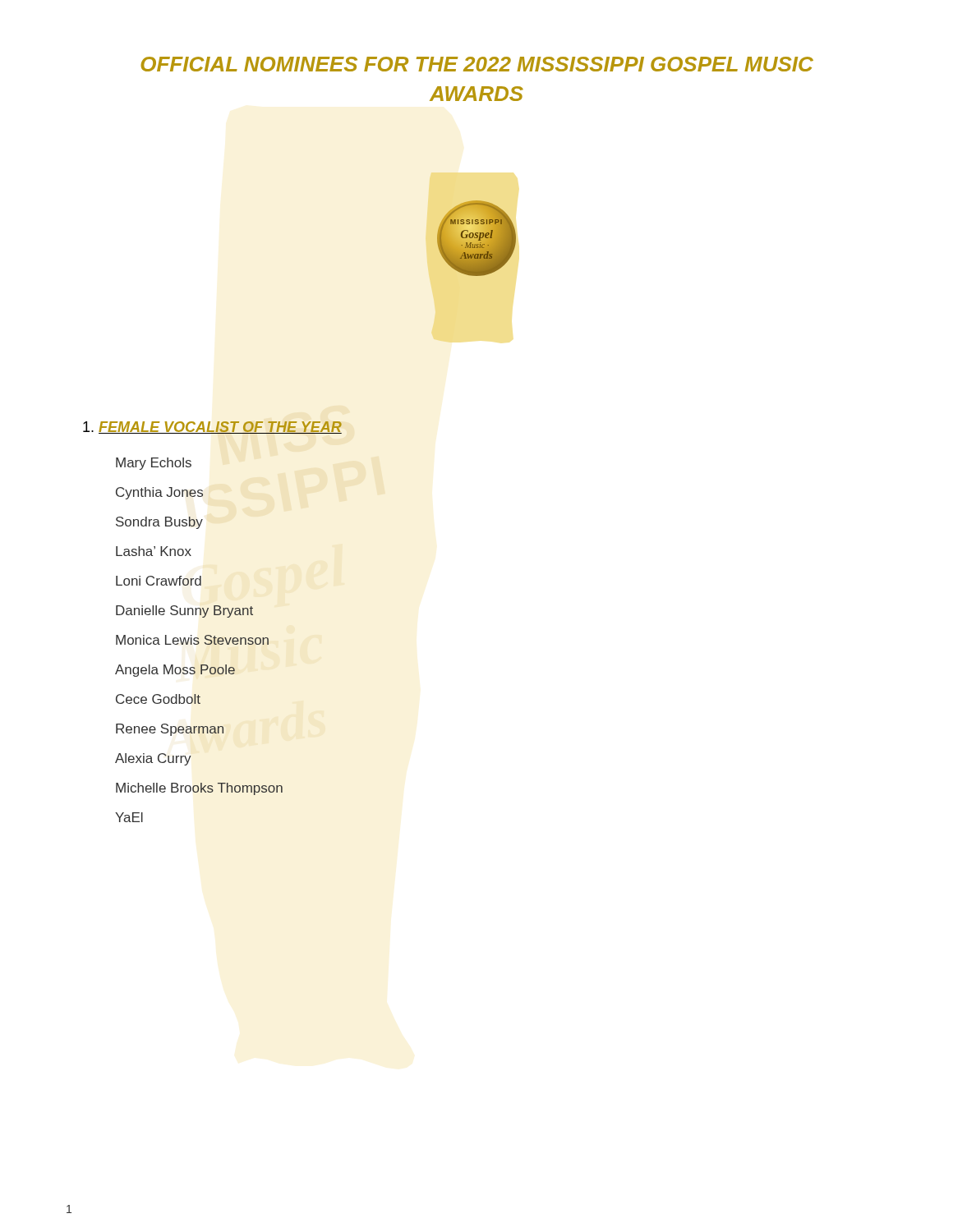Locate the passage starting "Danielle Sunny Bryant"
Image resolution: width=953 pixels, height=1232 pixels.
[184, 611]
